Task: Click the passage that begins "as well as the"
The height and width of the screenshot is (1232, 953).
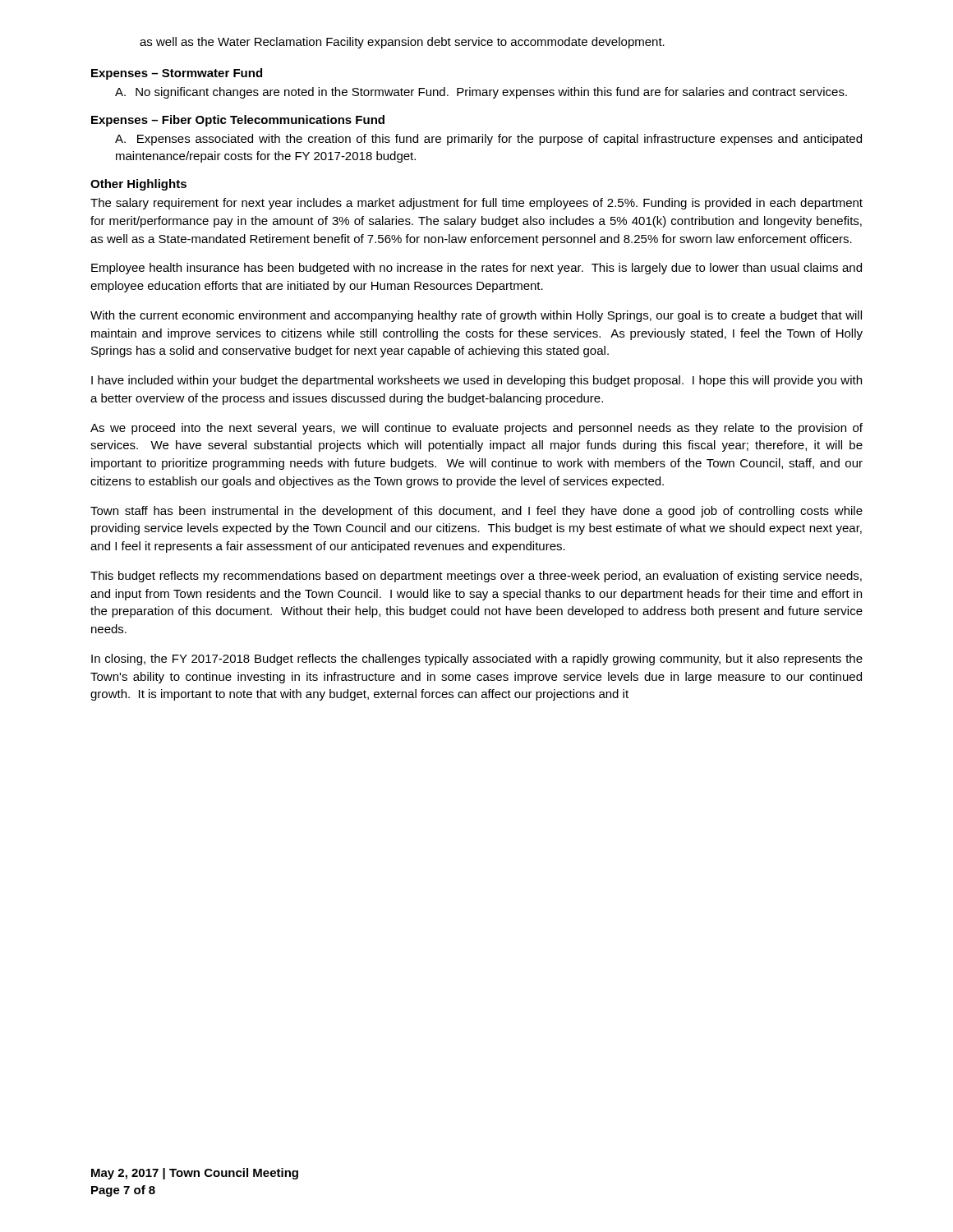Action: coord(402,41)
